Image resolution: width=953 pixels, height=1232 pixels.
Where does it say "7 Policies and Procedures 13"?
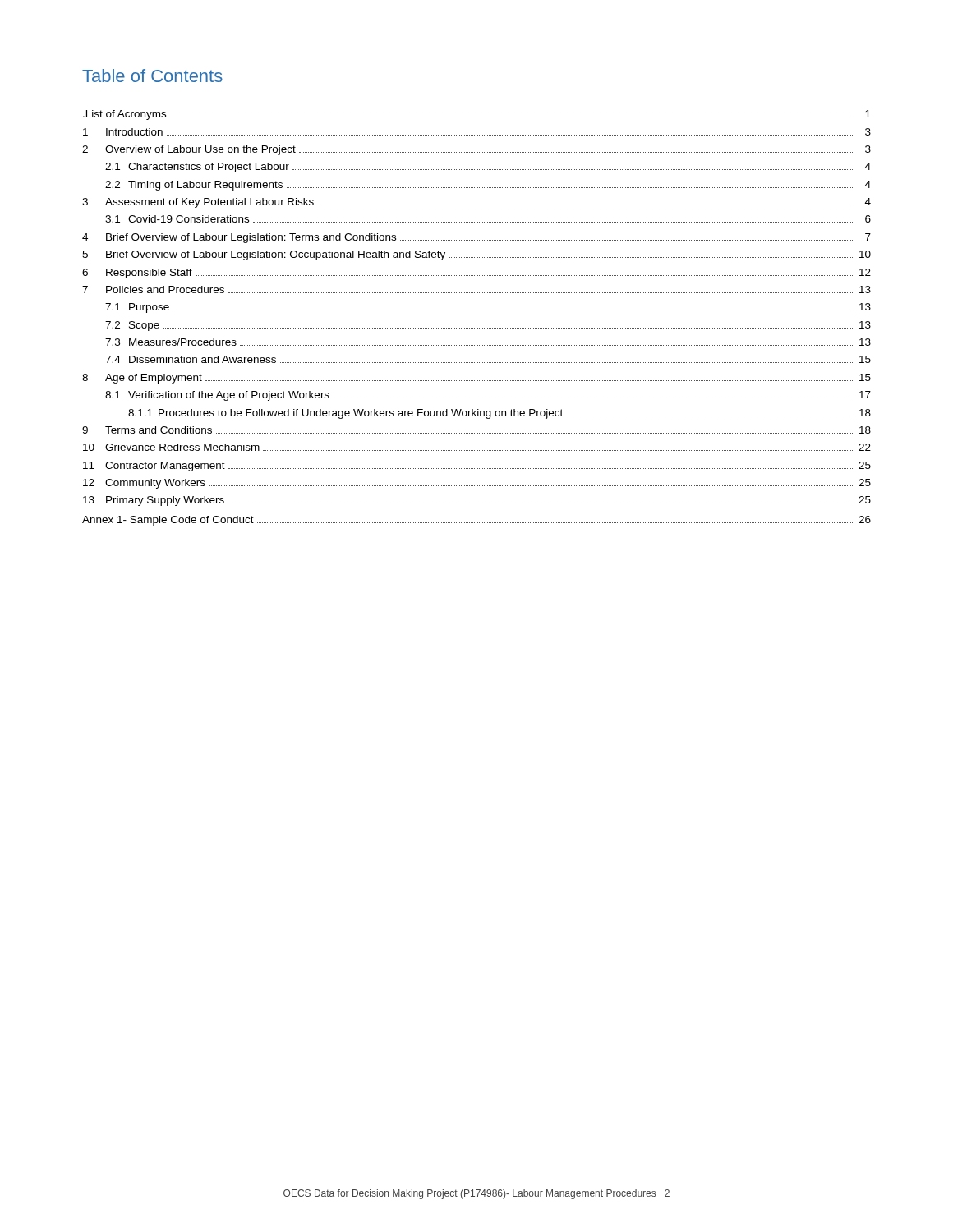(x=476, y=290)
